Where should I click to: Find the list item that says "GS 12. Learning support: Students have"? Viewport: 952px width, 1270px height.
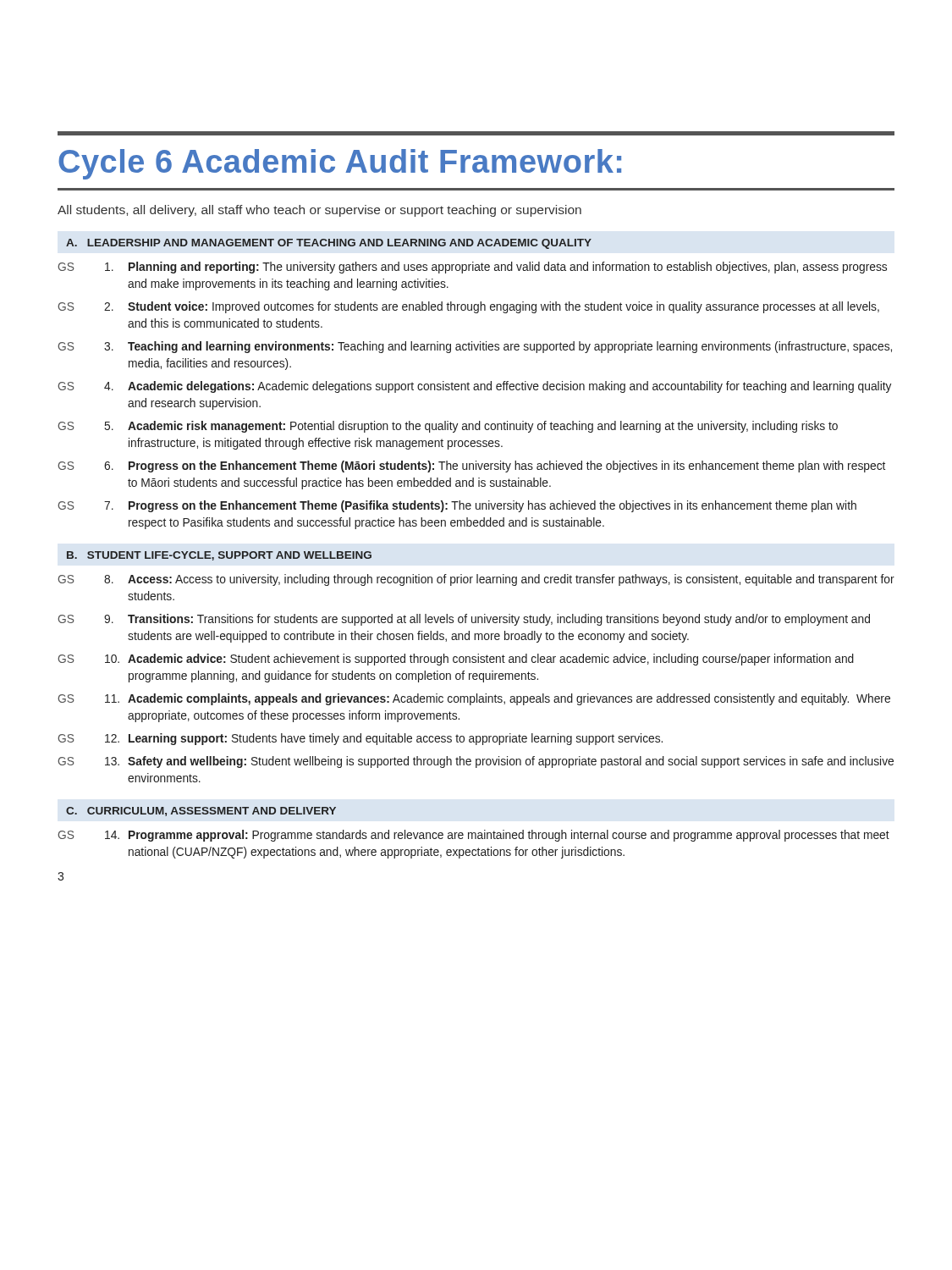(x=476, y=739)
